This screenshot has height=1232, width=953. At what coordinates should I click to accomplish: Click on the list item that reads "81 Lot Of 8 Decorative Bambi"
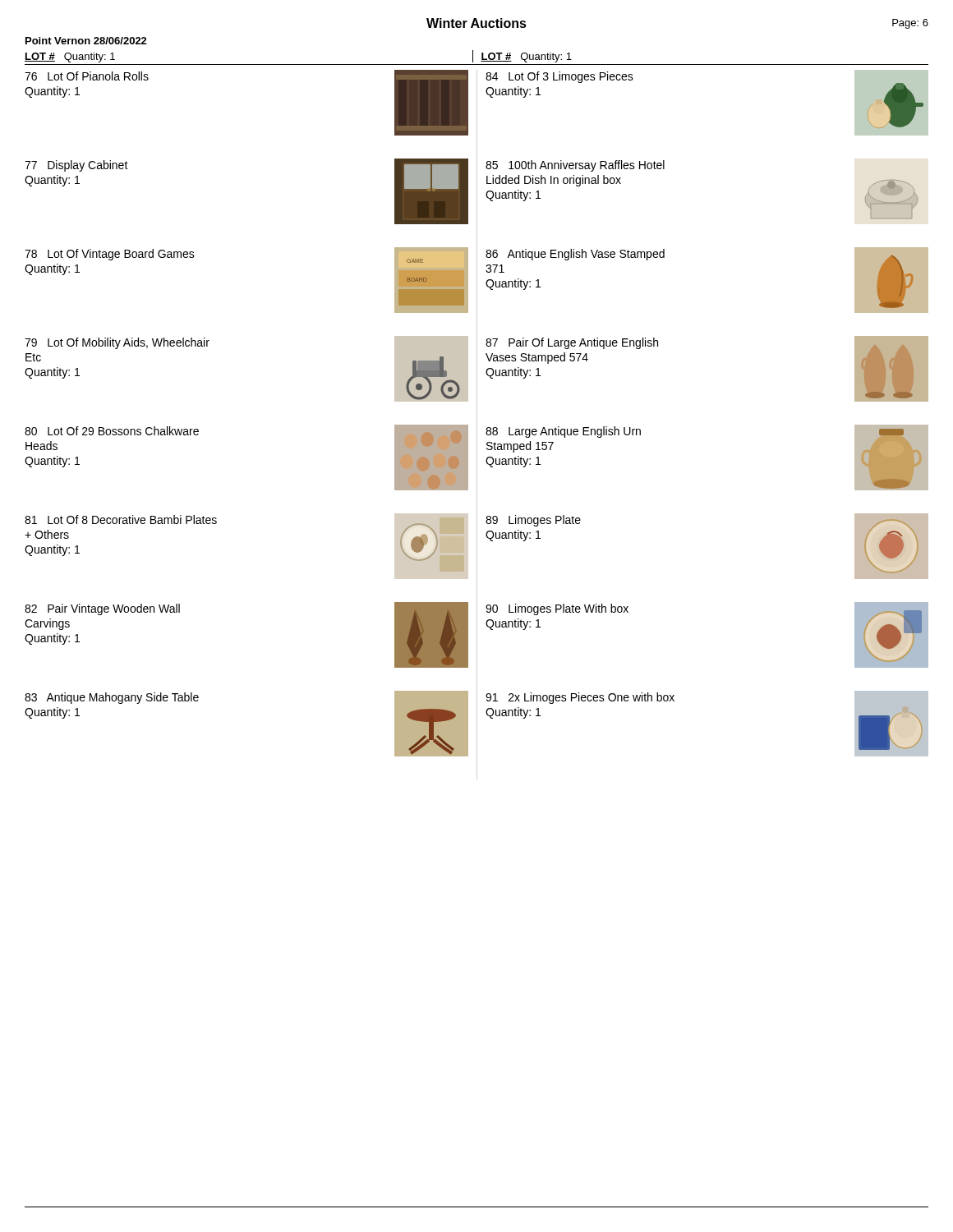click(55, 546)
